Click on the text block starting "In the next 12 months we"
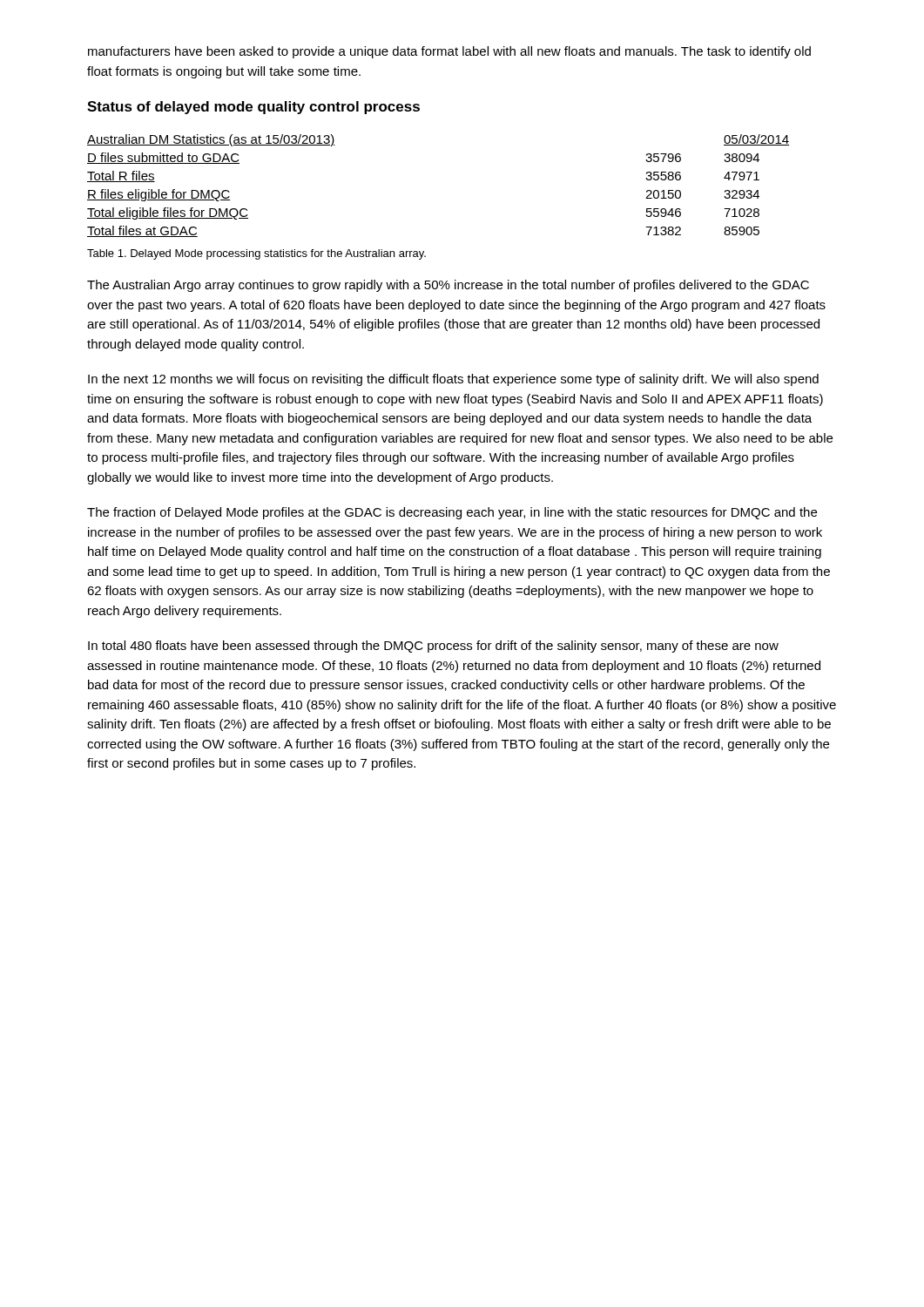The height and width of the screenshot is (1307, 924). [460, 428]
